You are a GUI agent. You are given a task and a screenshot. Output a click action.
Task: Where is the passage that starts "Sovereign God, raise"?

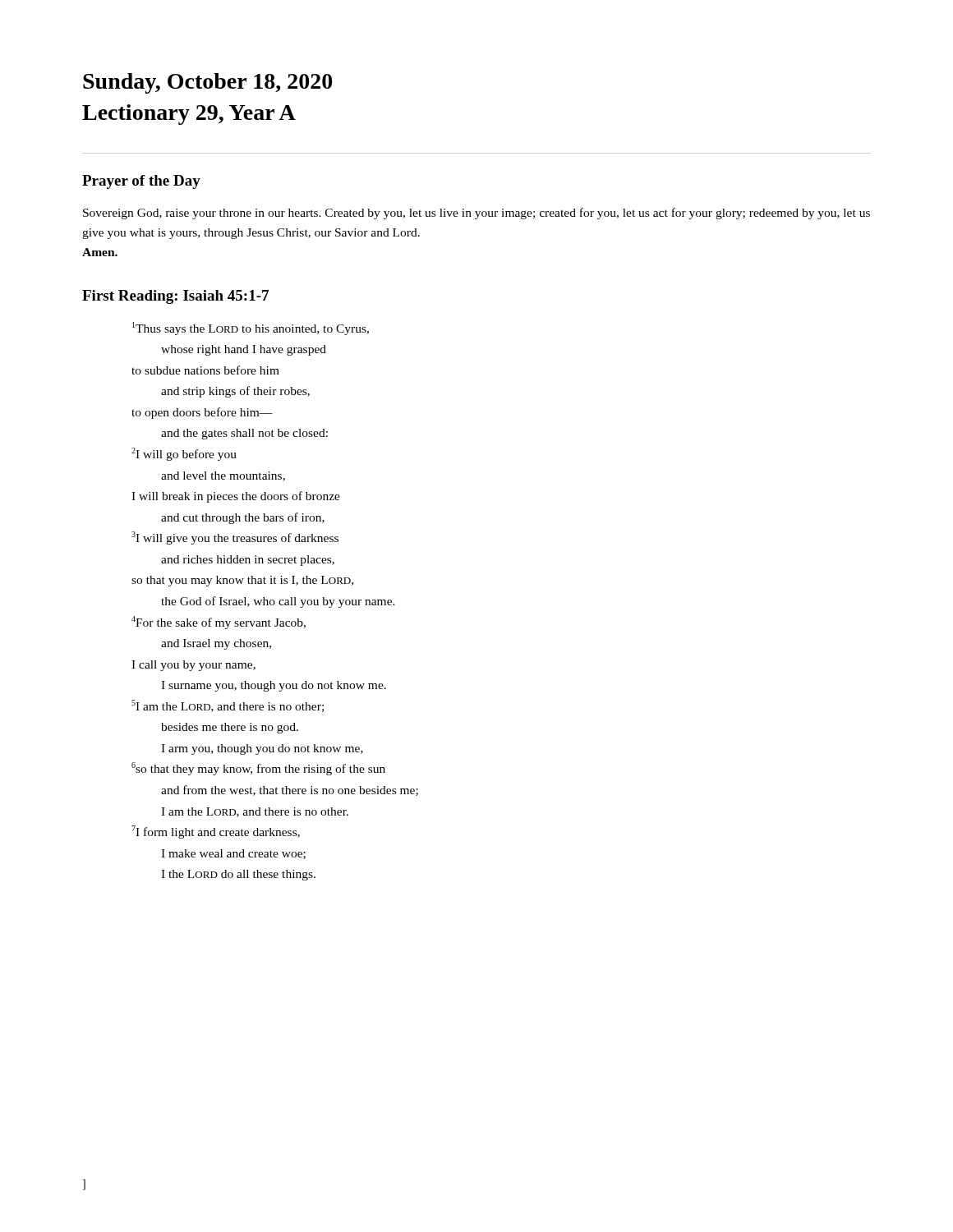coord(476,214)
